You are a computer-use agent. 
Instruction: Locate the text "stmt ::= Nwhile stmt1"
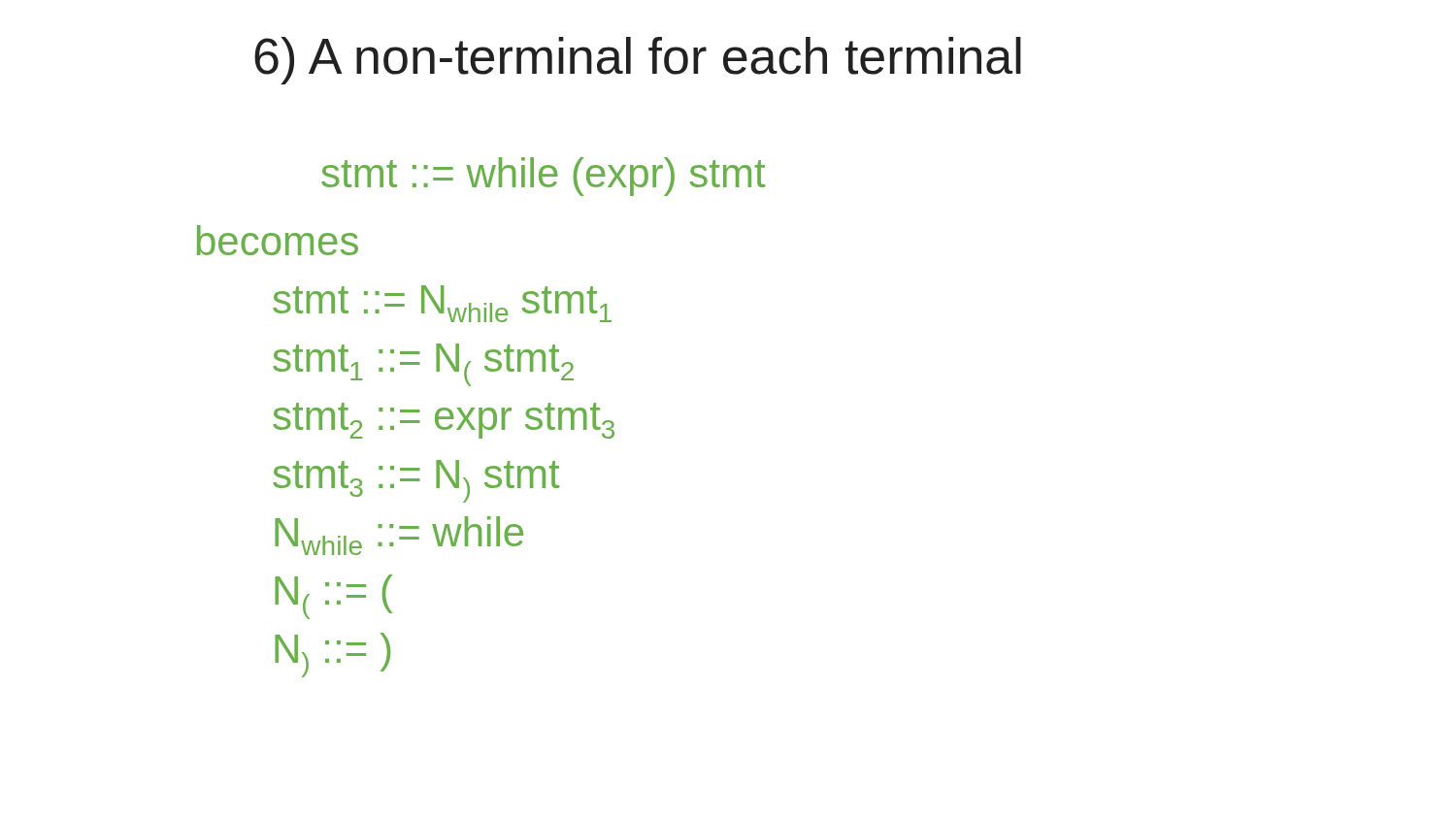coord(442,302)
